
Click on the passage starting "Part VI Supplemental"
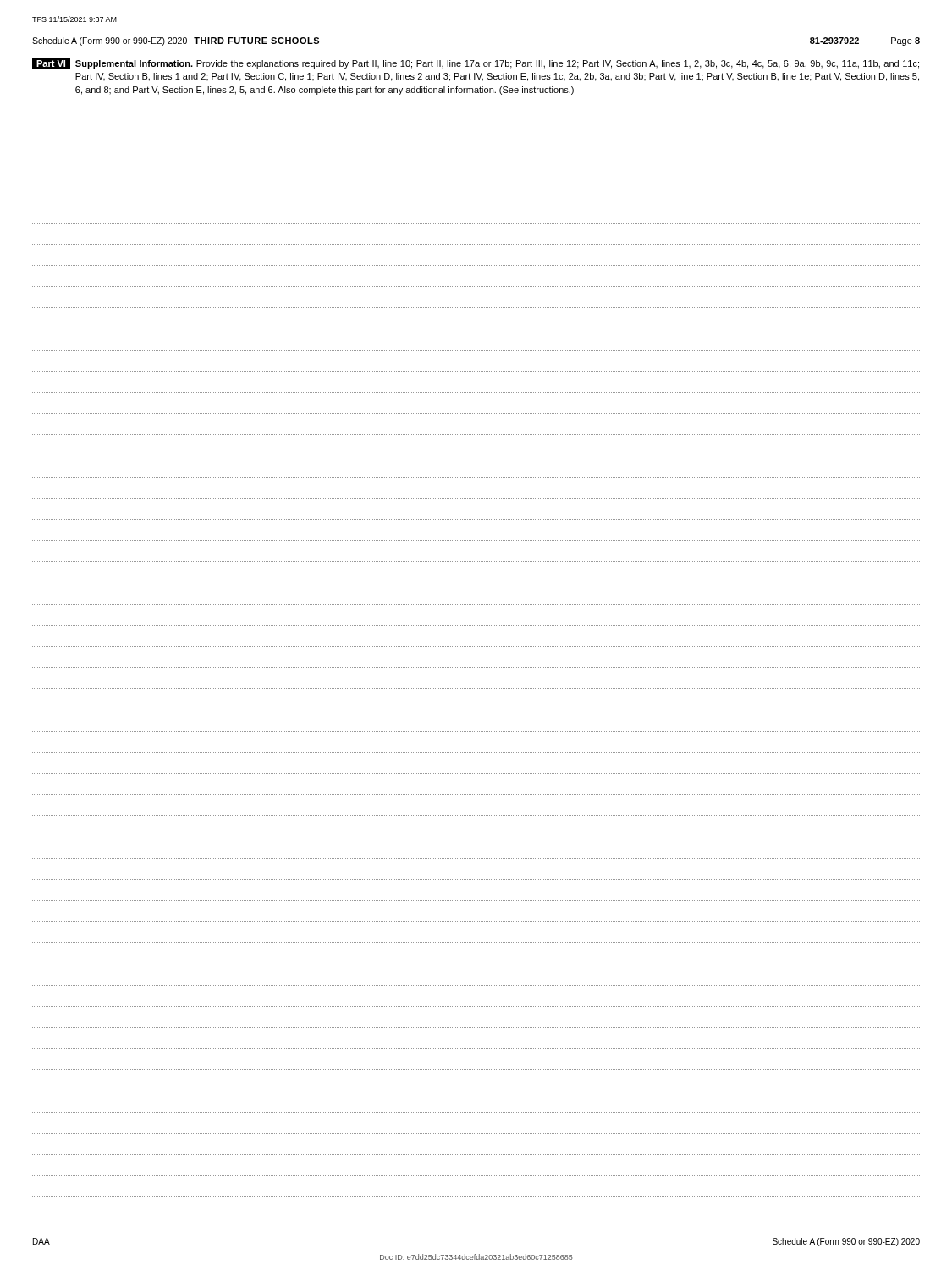(x=476, y=77)
